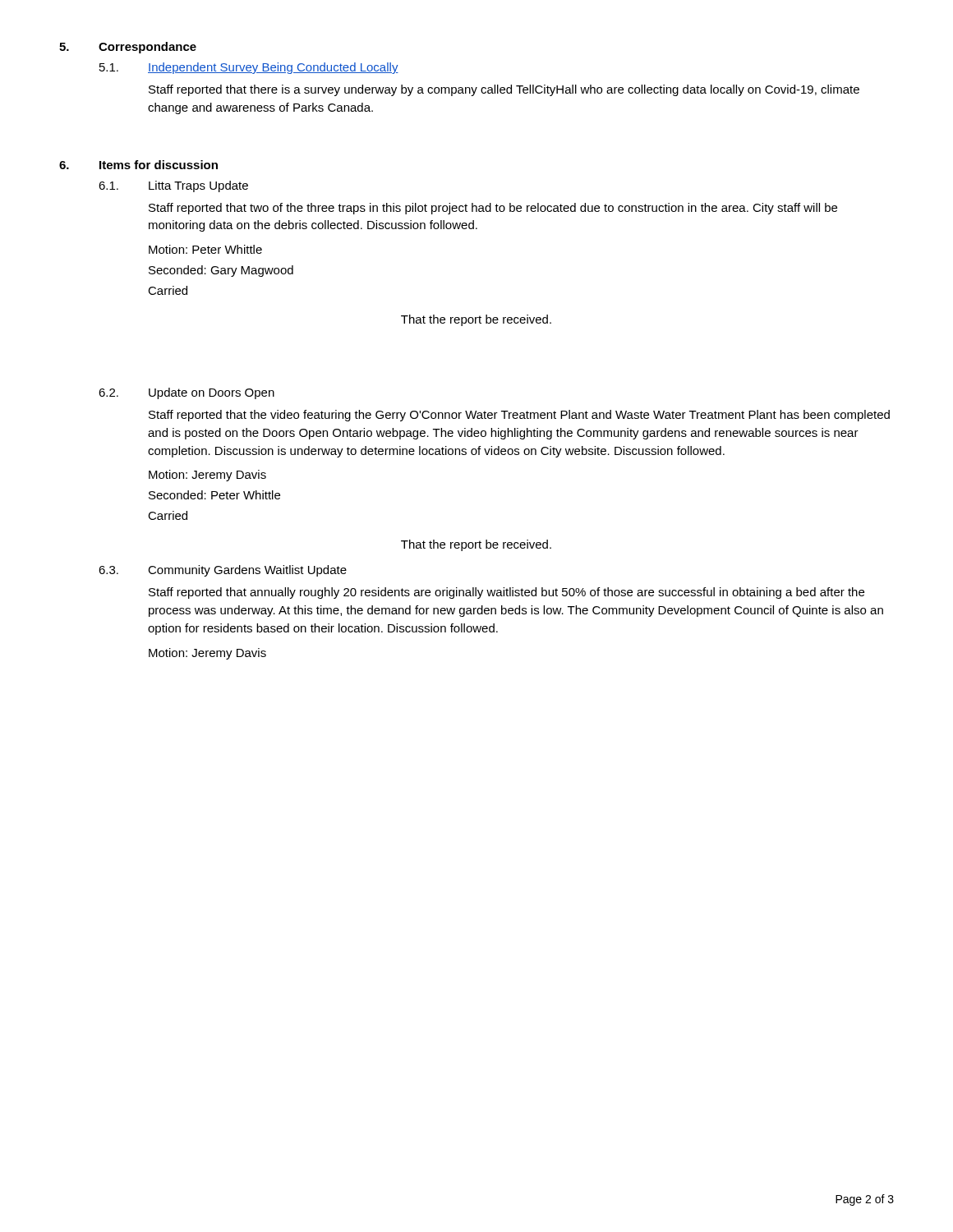Point to the passage starting "6.1. Litta Traps Update"
953x1232 pixels.
[x=174, y=185]
